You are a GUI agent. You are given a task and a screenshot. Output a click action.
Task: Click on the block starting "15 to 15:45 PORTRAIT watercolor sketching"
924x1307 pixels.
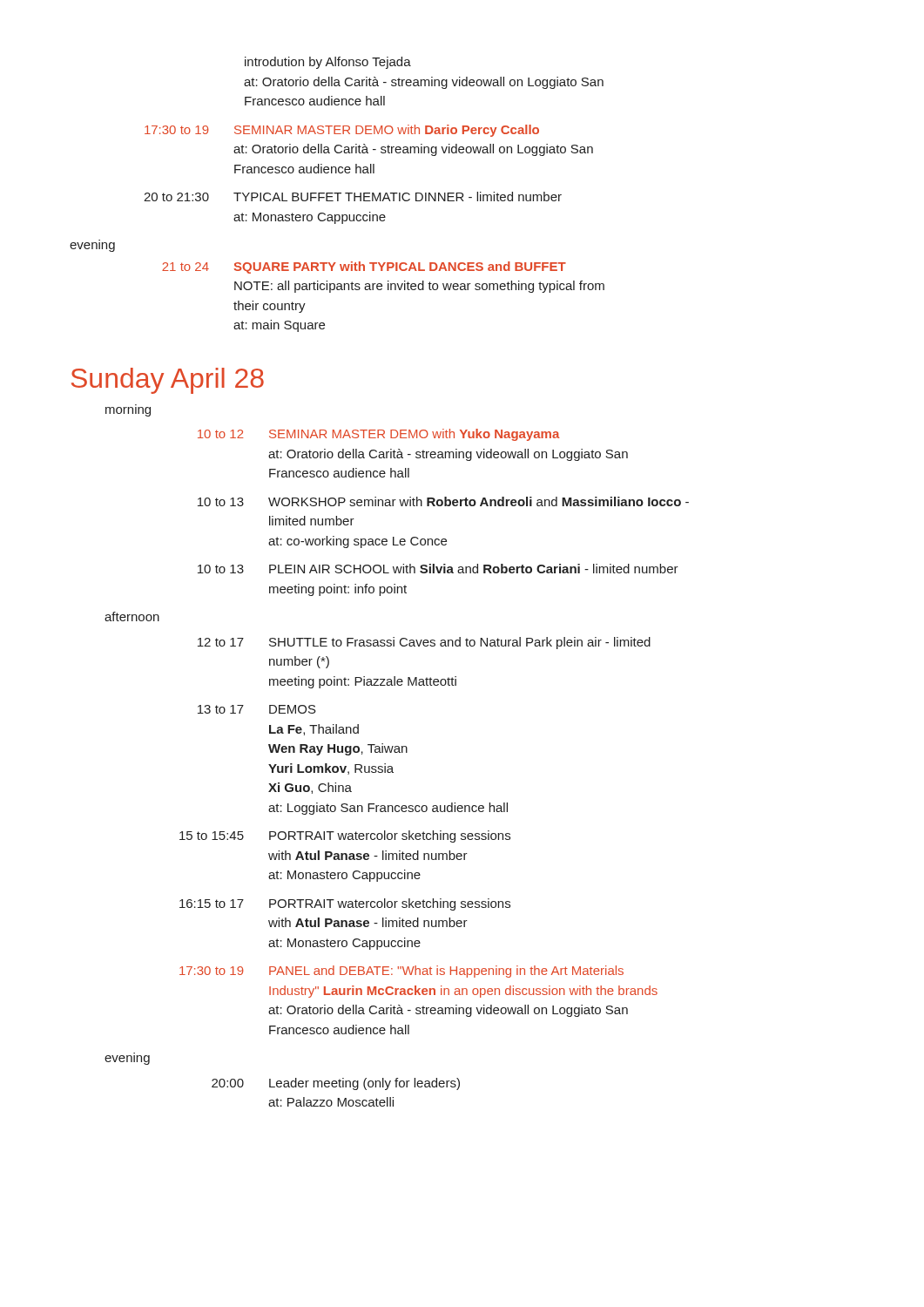click(x=345, y=836)
